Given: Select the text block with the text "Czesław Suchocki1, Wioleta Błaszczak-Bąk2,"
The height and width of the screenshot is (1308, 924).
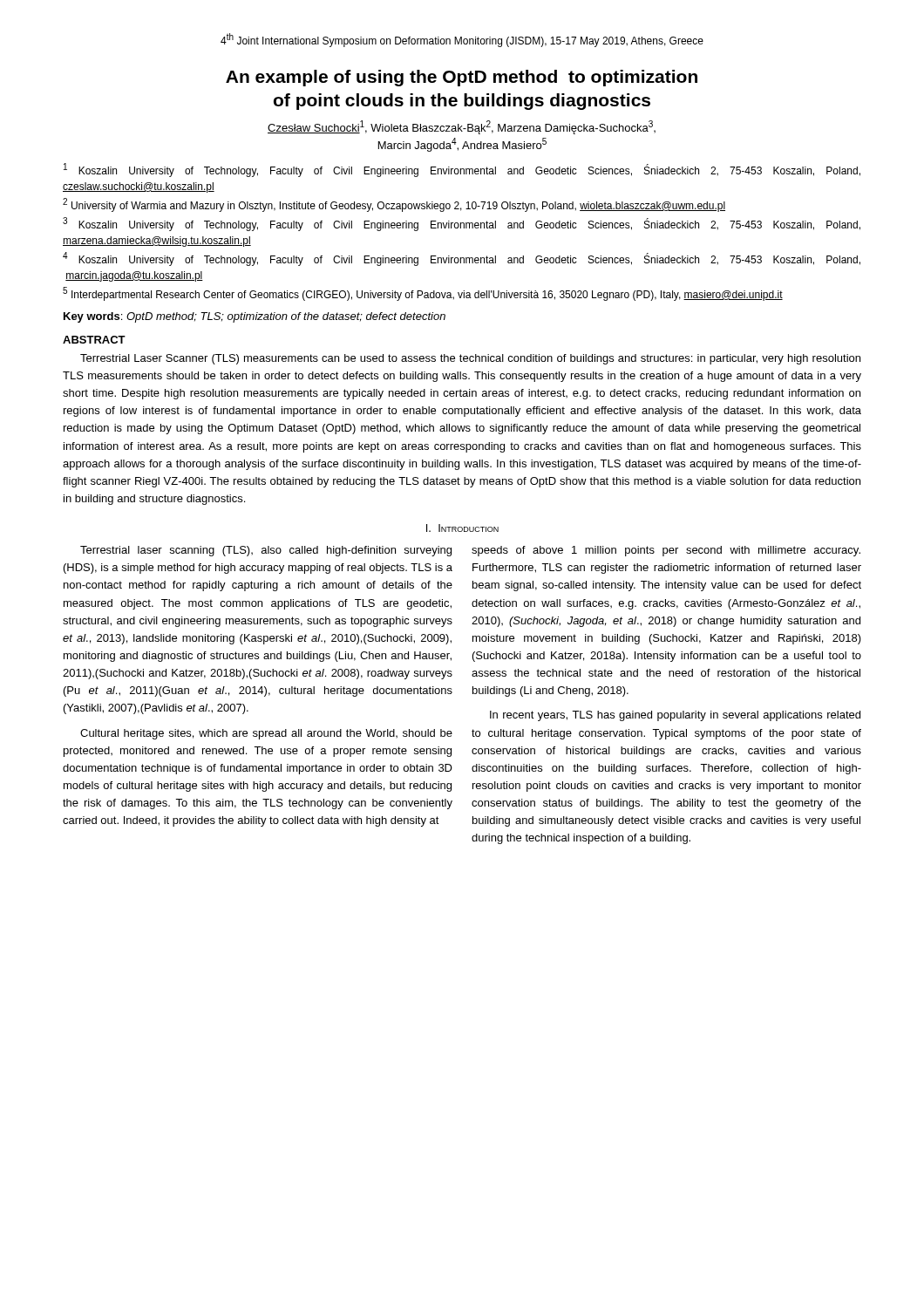Looking at the screenshot, I should (x=462, y=135).
